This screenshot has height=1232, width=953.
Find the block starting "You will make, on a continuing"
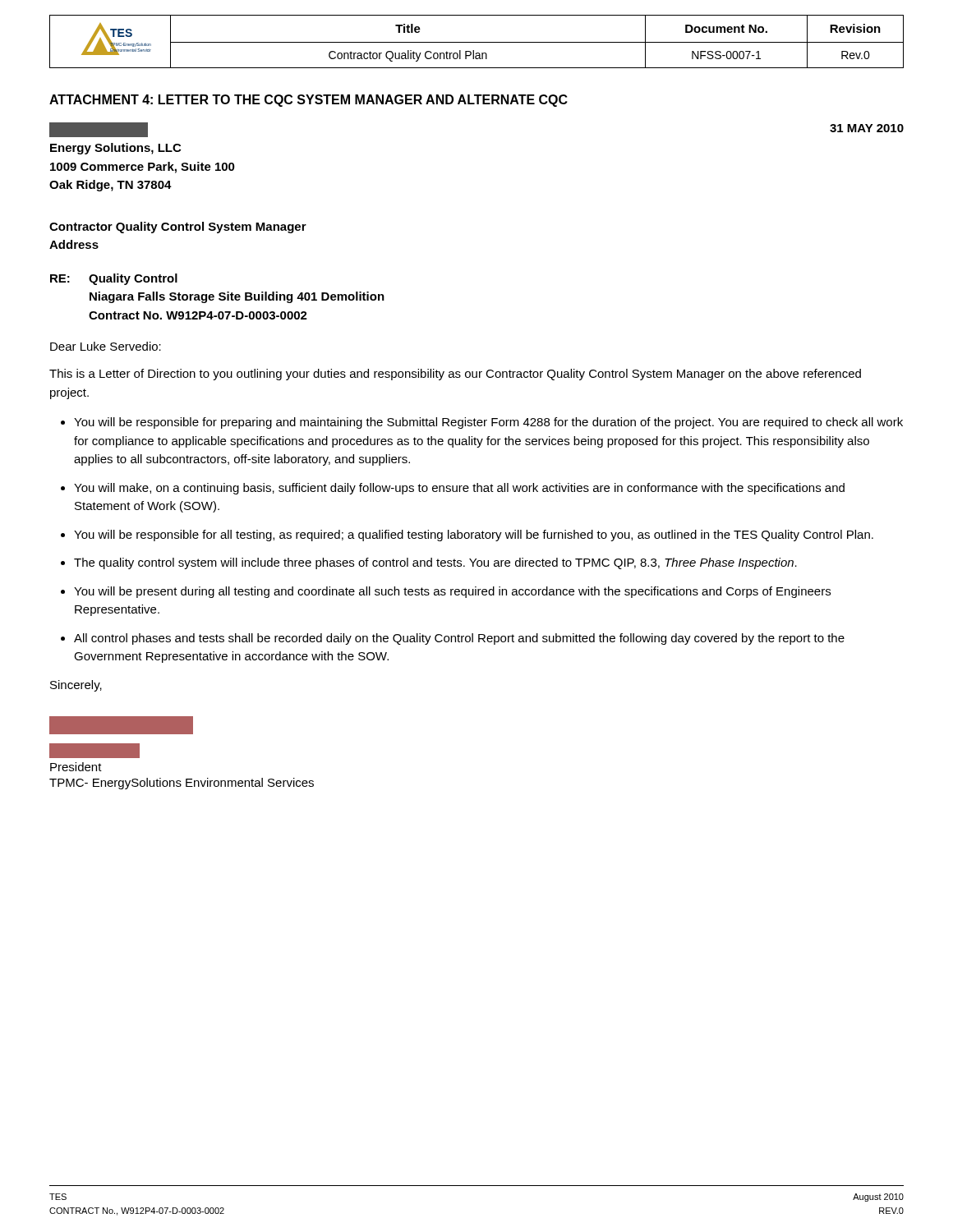(x=460, y=496)
